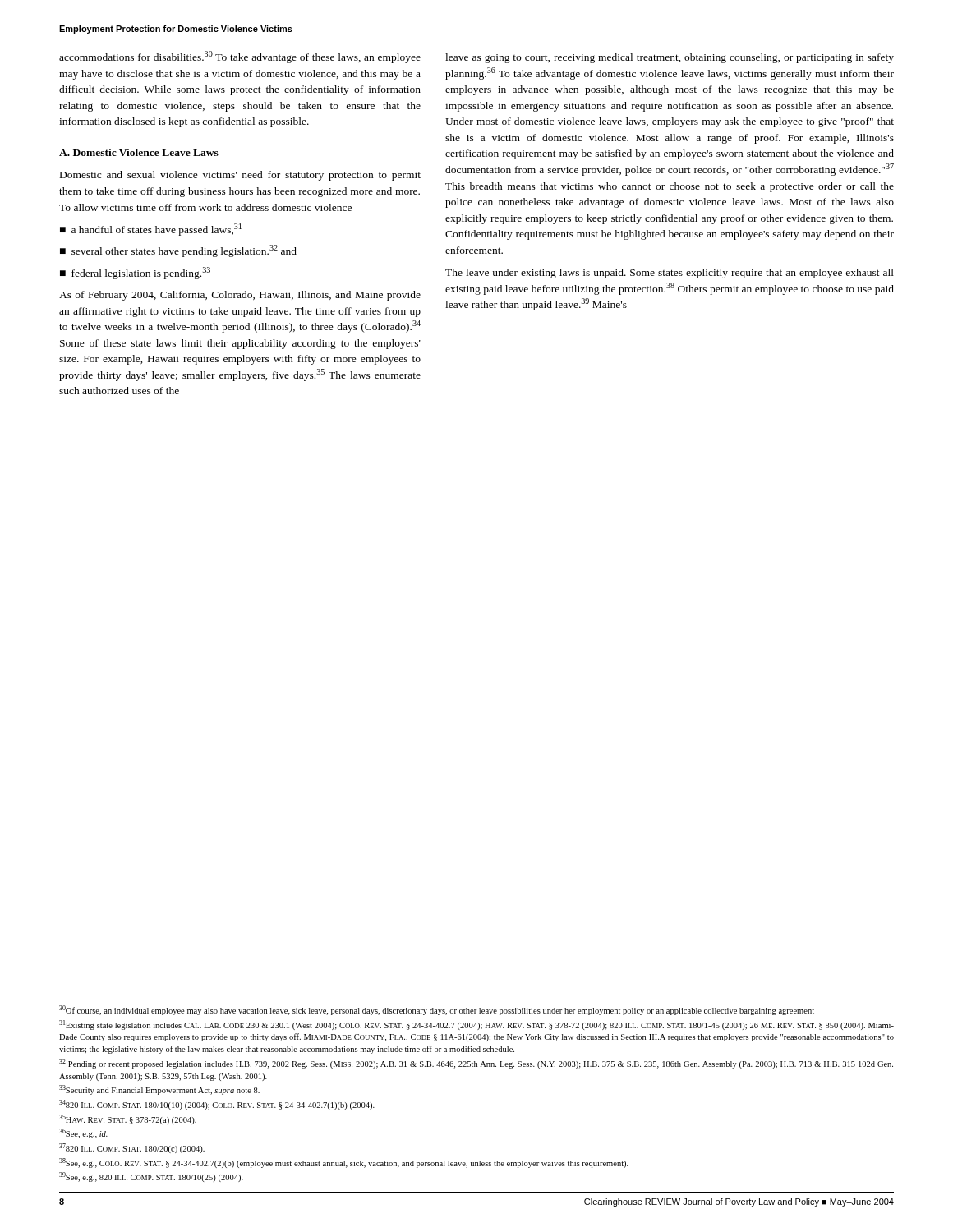This screenshot has width=953, height=1232.
Task: Point to the block beginning "■ a handful"
Action: point(151,230)
